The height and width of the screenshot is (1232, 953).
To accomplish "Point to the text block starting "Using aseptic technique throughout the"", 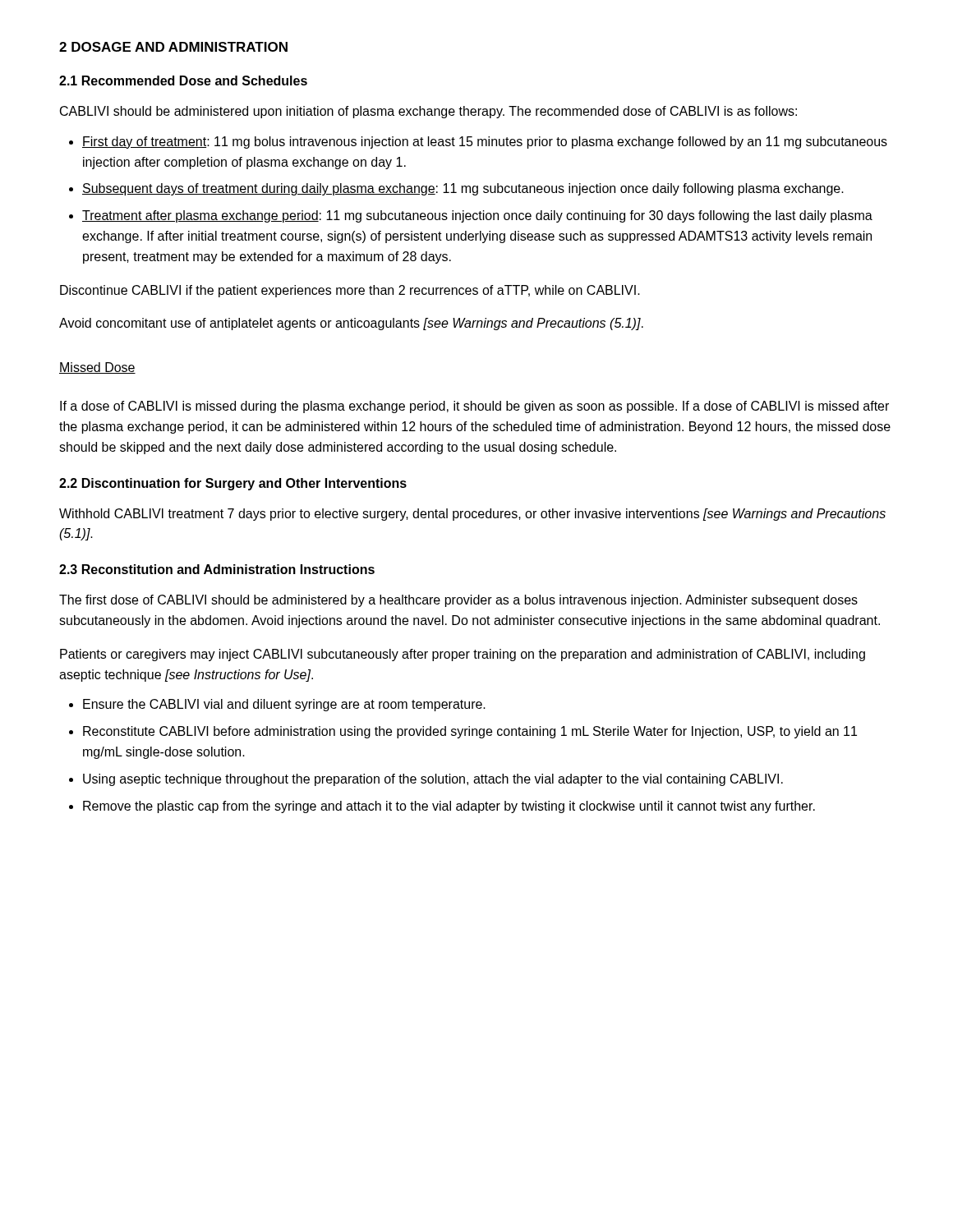I will 433,779.
